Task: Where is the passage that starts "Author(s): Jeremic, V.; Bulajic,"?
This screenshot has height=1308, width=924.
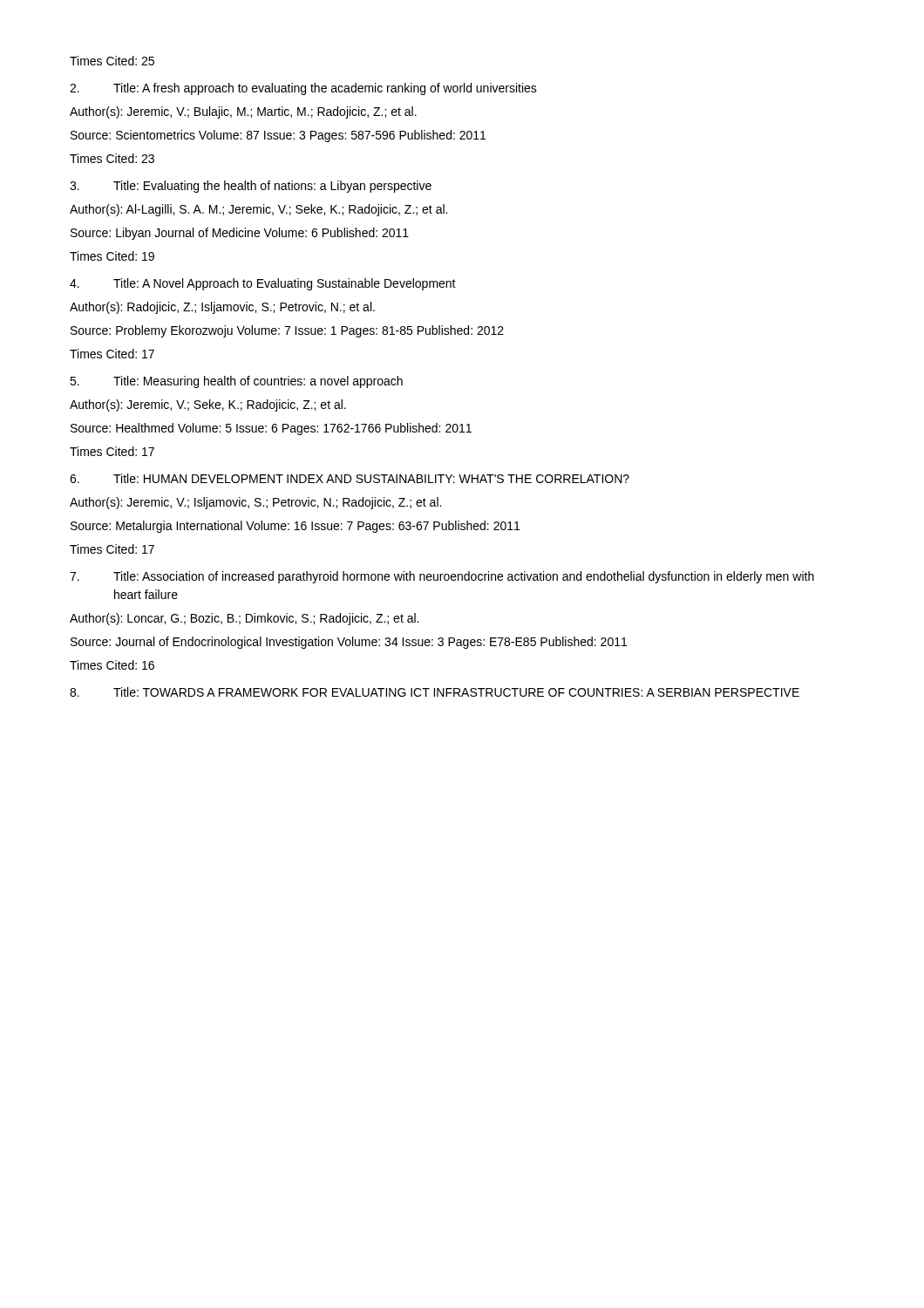Action: click(x=243, y=112)
